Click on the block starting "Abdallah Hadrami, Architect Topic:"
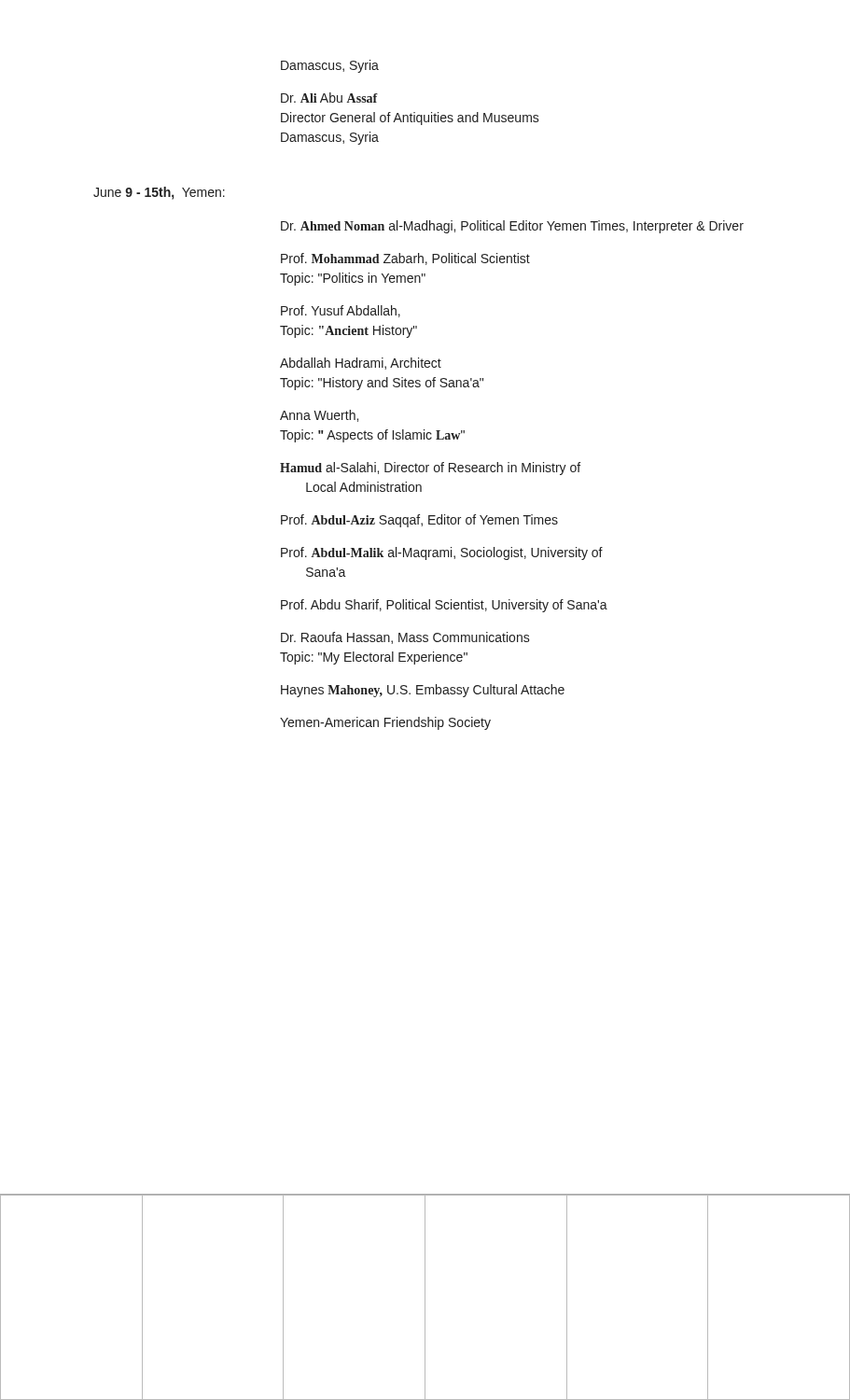 point(382,373)
